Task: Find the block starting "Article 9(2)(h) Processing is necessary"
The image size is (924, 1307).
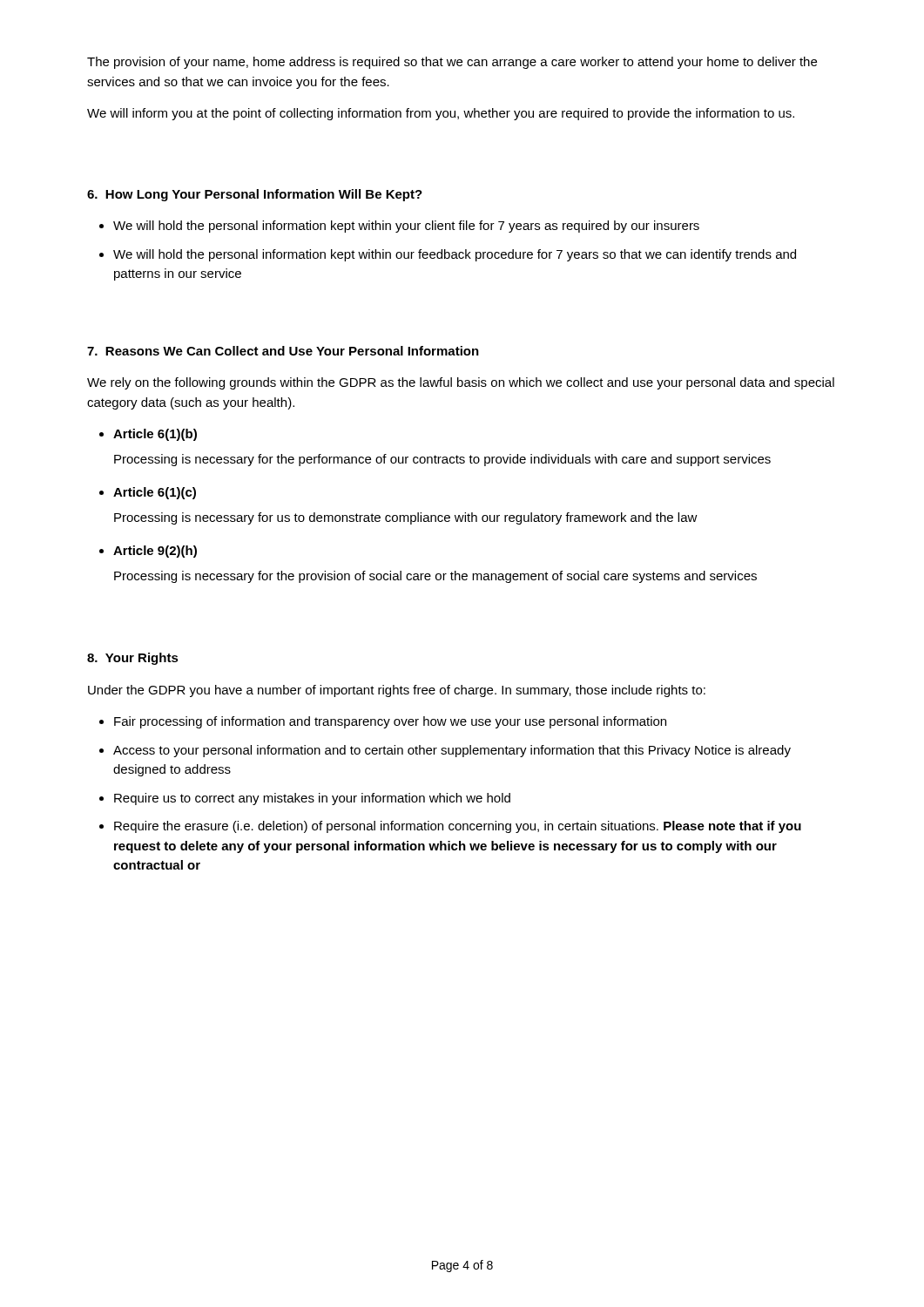Action: [475, 564]
